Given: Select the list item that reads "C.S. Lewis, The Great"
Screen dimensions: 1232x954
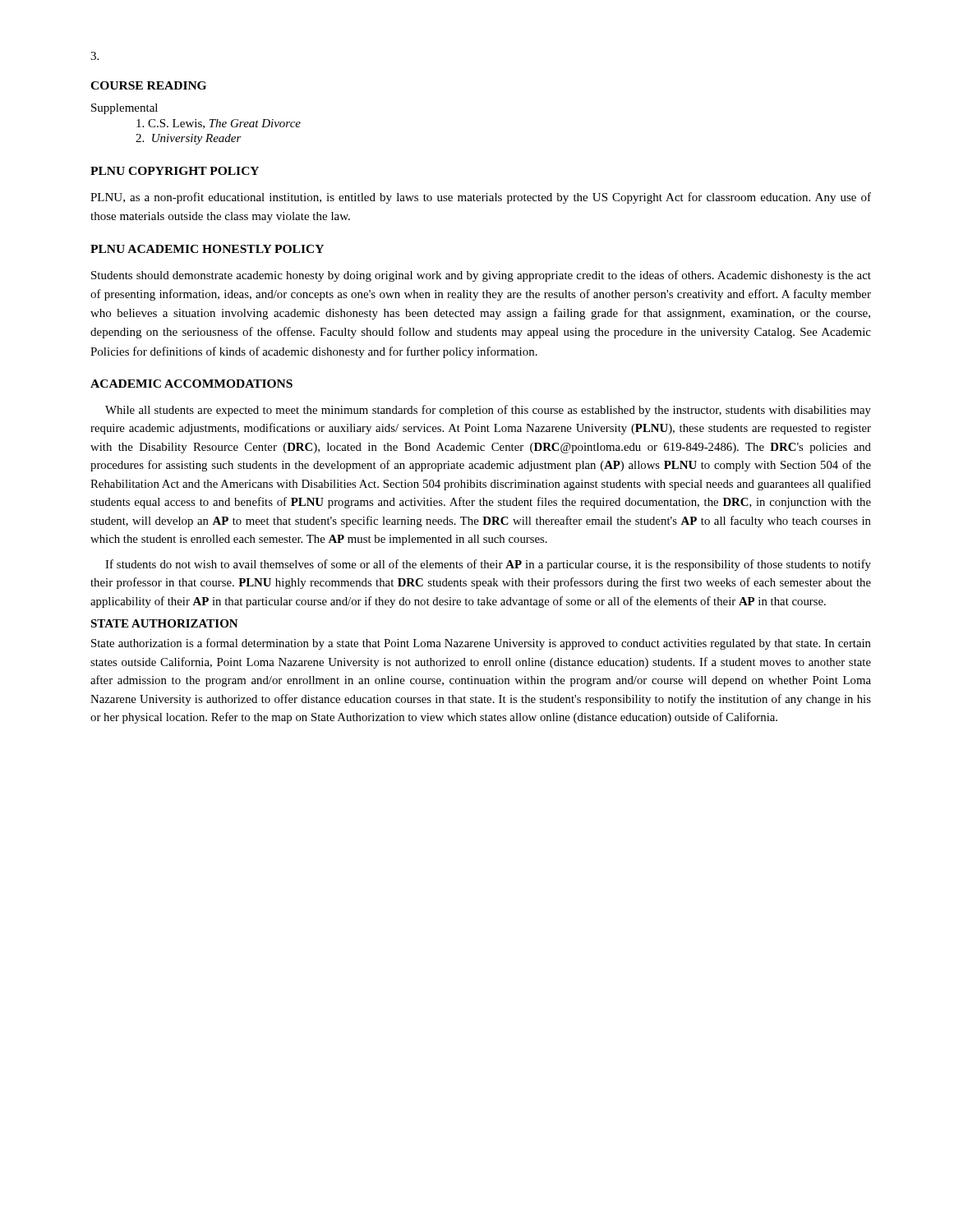Looking at the screenshot, I should click(218, 123).
